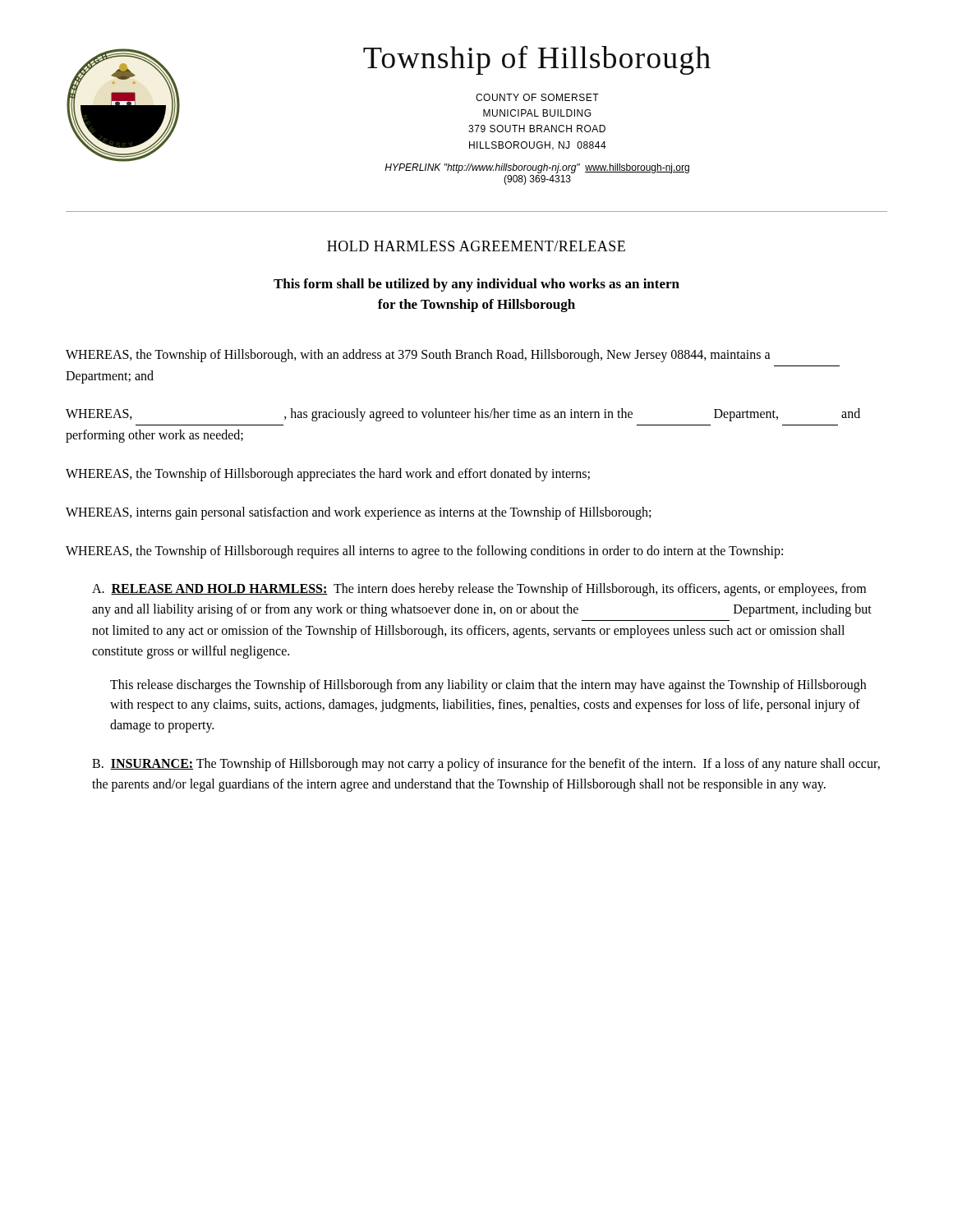The image size is (953, 1232).
Task: Select the element starting "Township of Hillsborough"
Action: tap(537, 57)
